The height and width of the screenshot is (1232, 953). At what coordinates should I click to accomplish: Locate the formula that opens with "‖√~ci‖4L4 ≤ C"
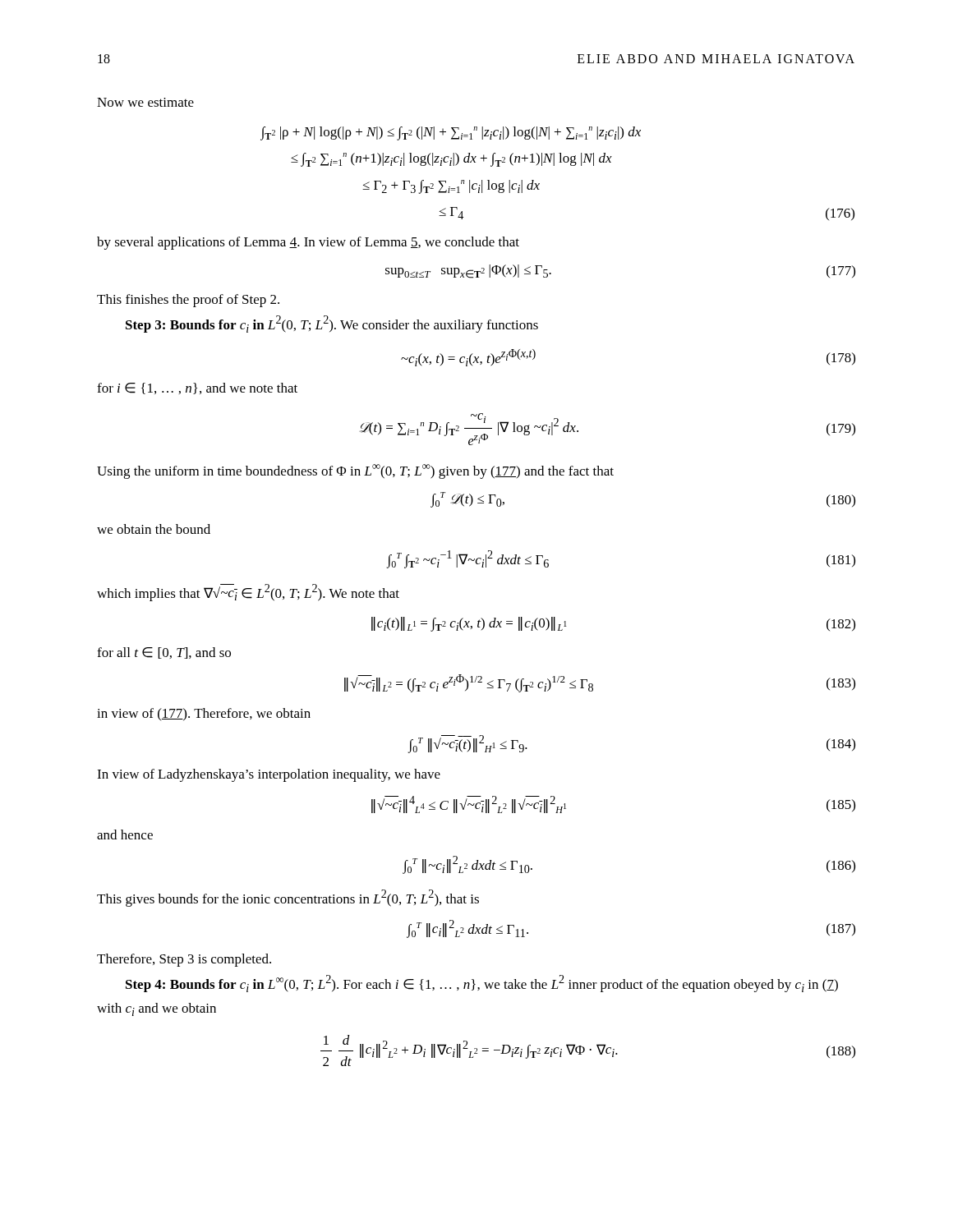(471, 804)
